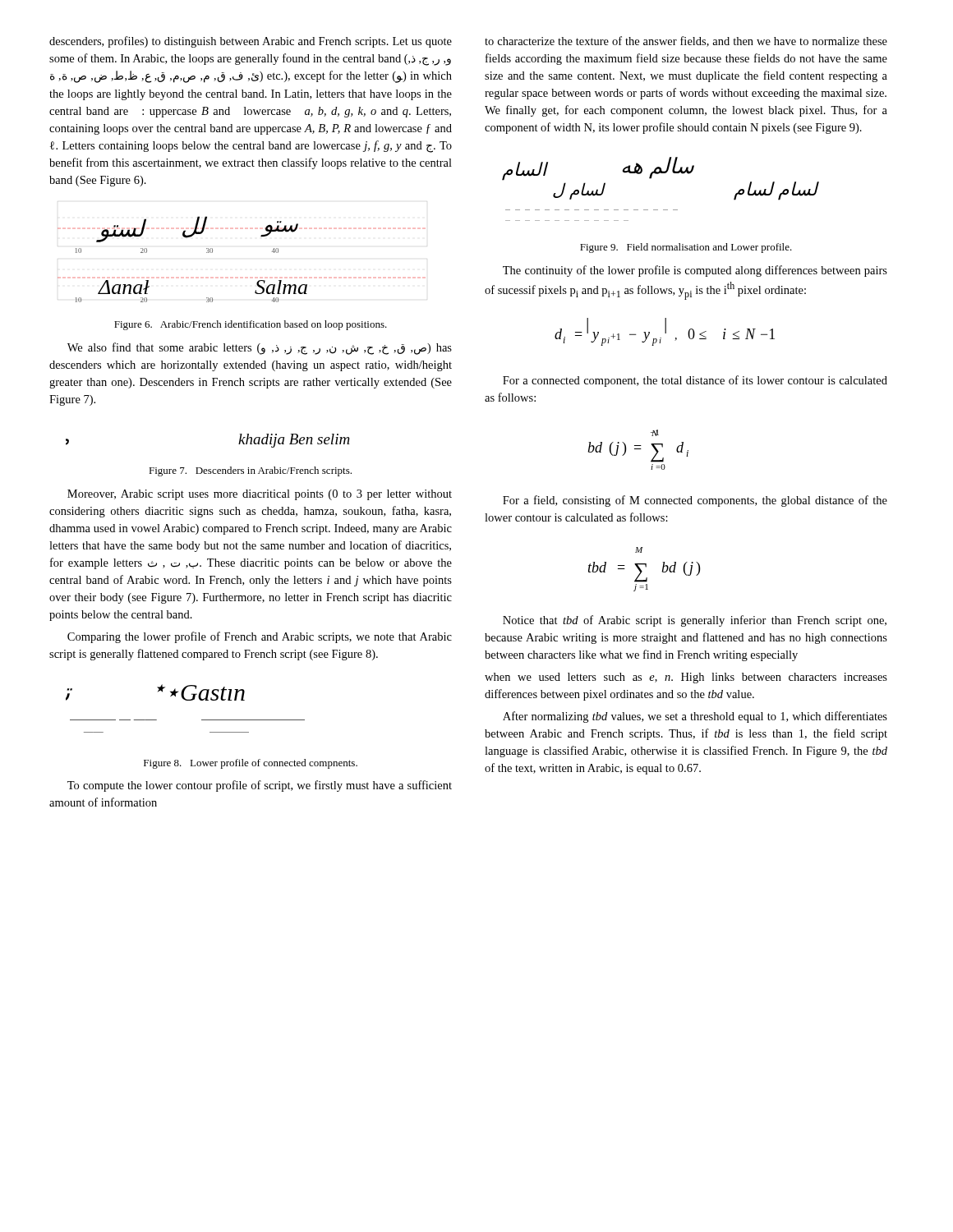Select the caption containing "Figure 9. Field normalisation and Lower profile."

[x=686, y=248]
